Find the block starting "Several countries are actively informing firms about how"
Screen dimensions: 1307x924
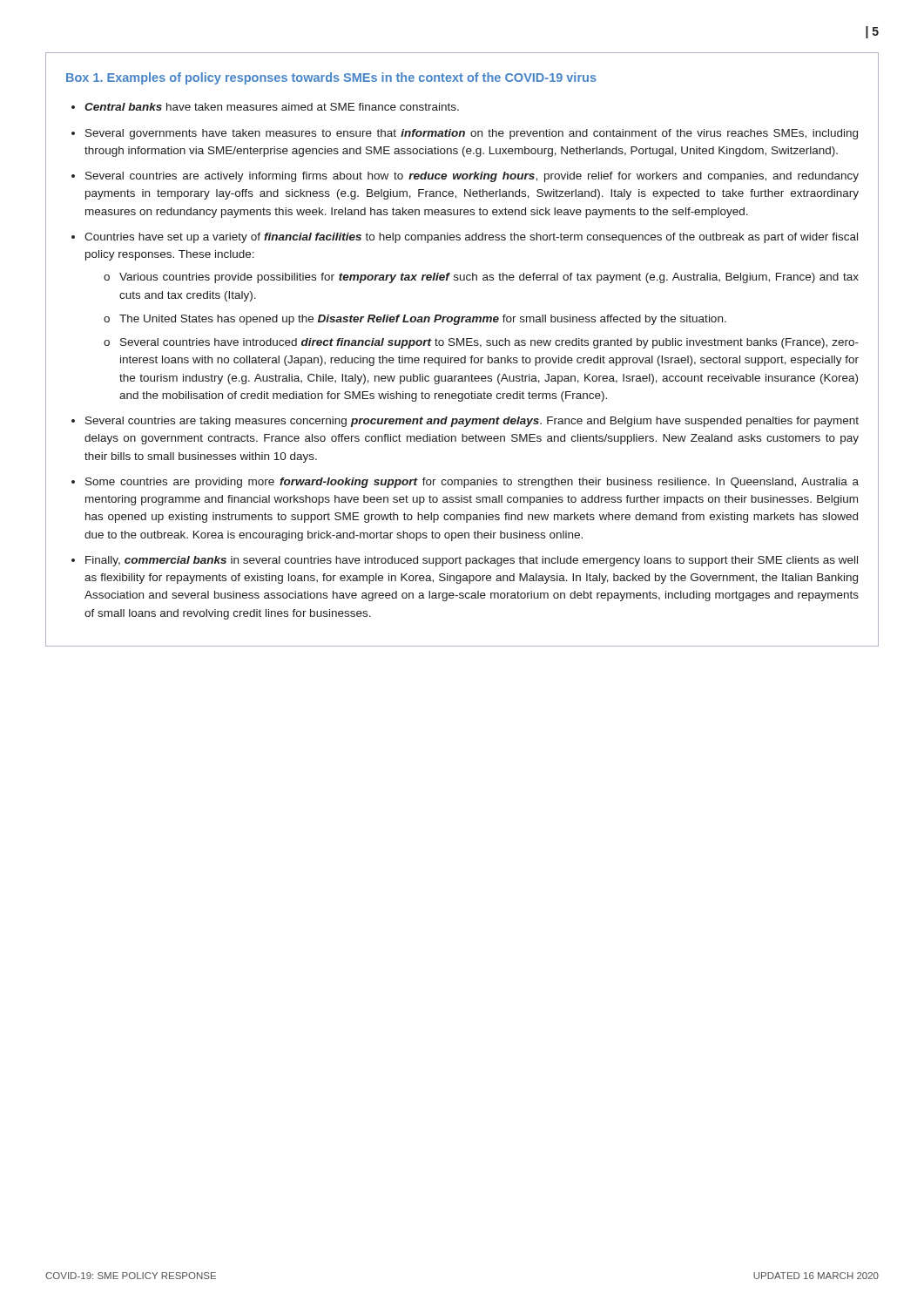tap(472, 193)
